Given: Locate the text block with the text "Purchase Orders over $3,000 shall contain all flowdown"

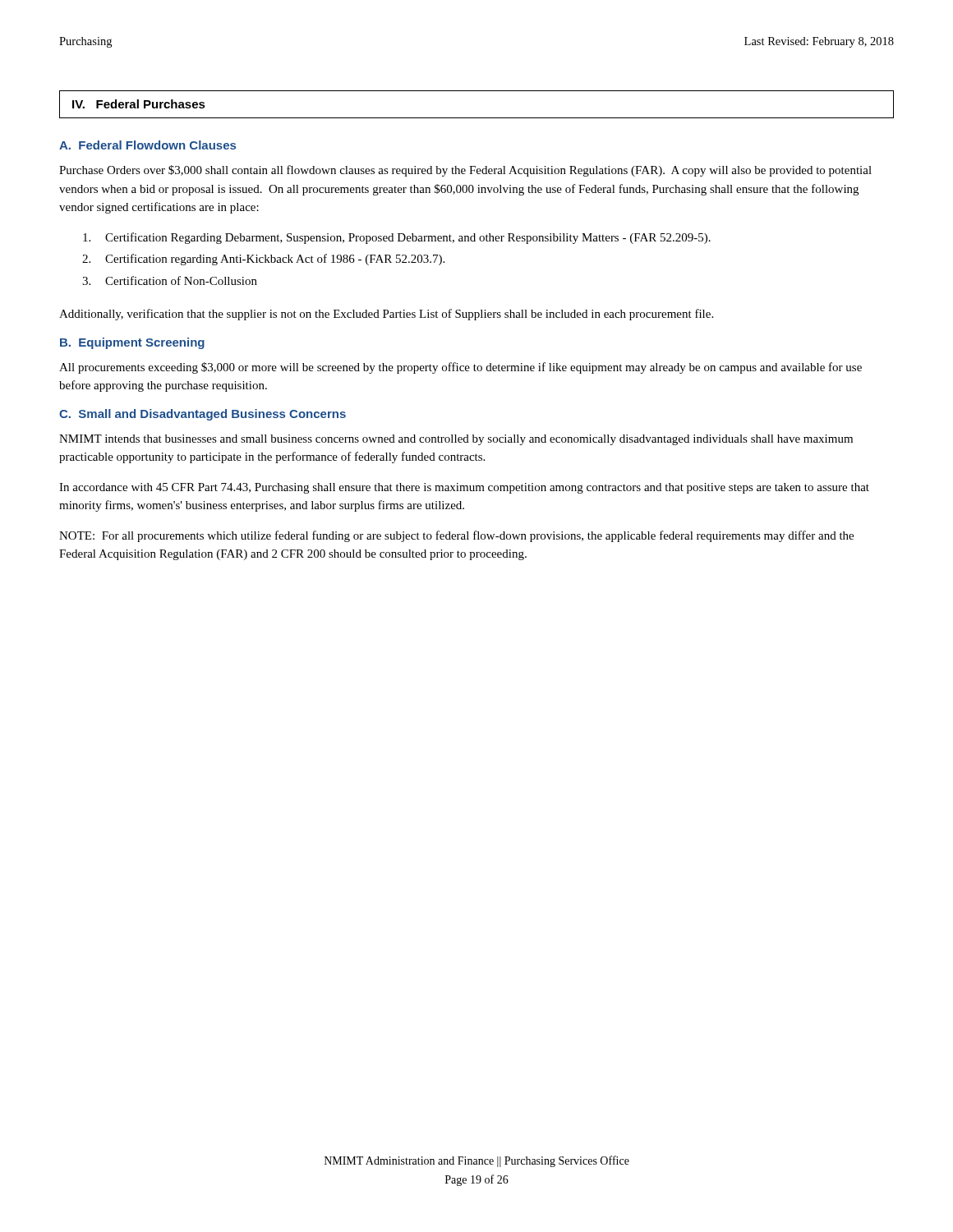Looking at the screenshot, I should click(465, 188).
